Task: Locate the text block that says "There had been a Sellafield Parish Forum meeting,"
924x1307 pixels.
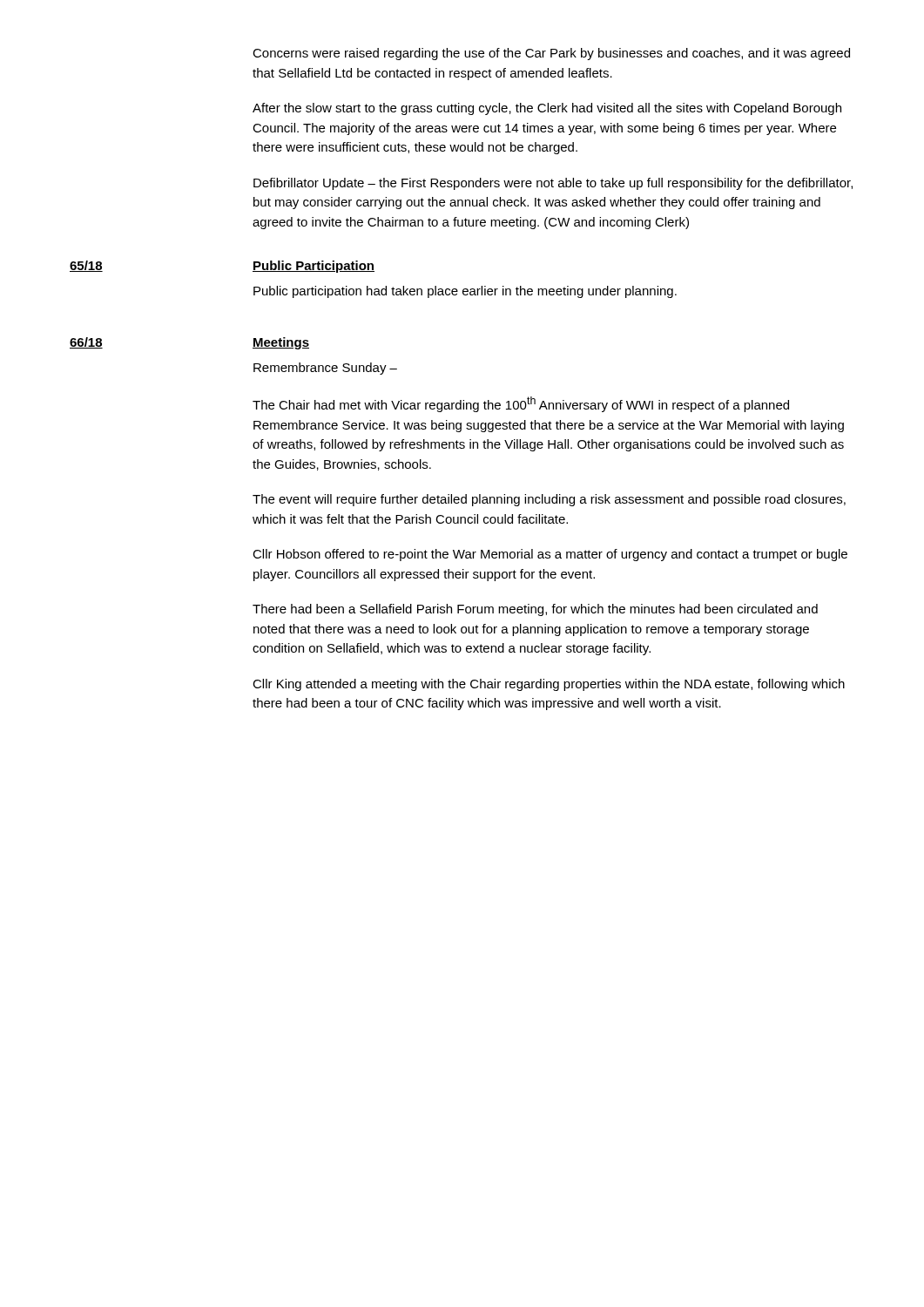Action: point(535,628)
